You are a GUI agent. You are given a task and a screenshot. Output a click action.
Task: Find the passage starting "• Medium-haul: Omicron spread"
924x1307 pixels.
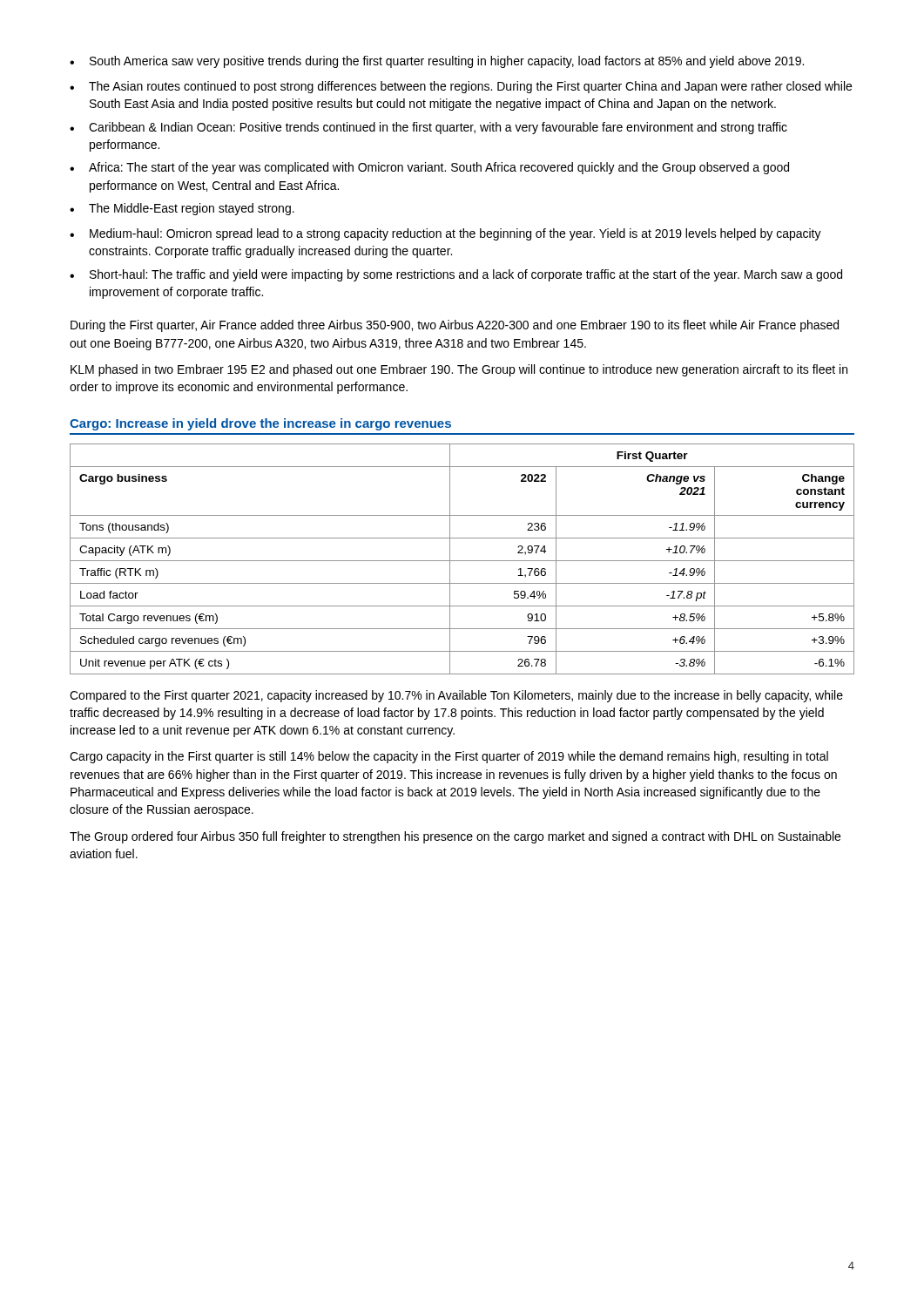click(462, 243)
